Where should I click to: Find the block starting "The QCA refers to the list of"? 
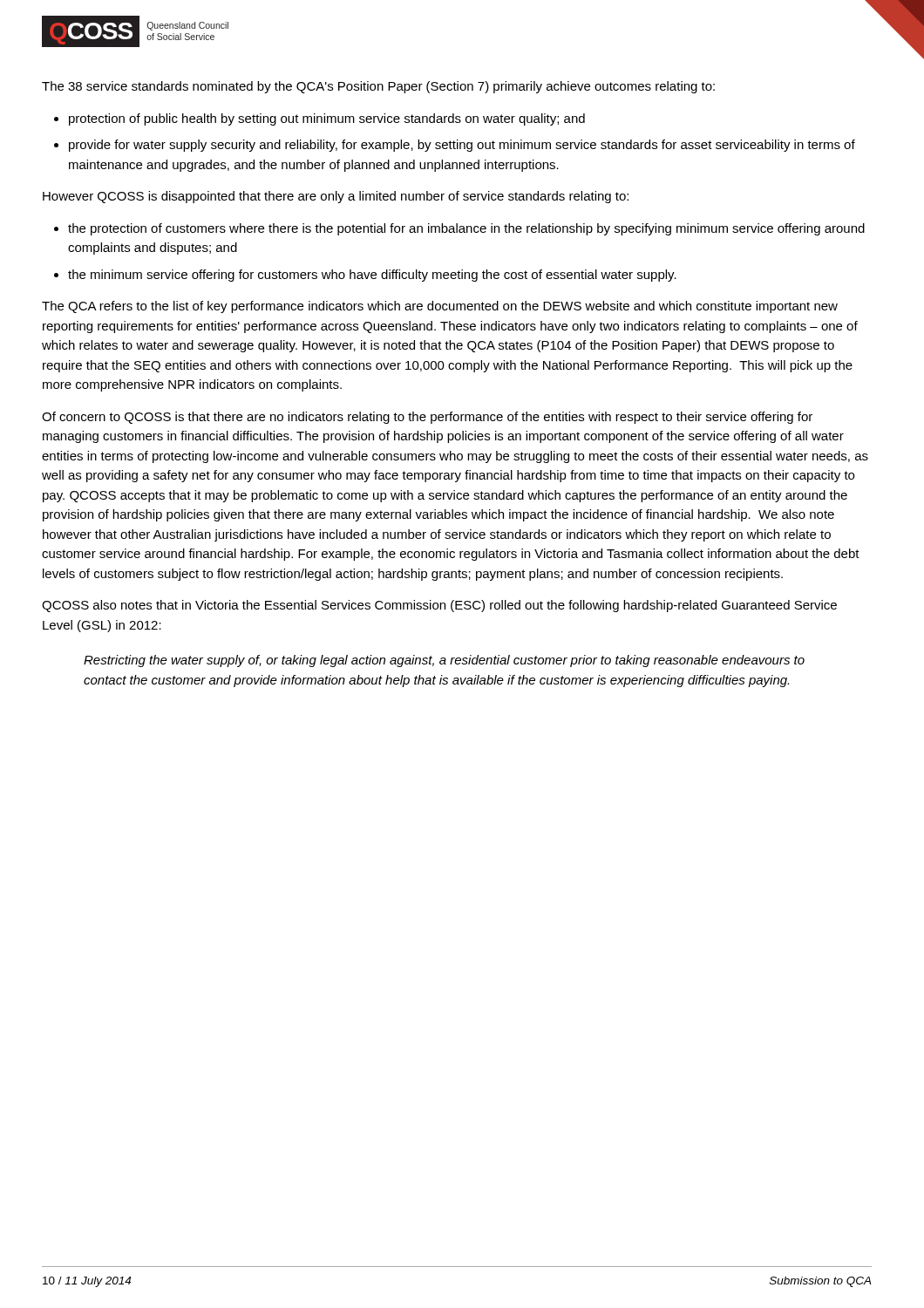click(x=457, y=346)
